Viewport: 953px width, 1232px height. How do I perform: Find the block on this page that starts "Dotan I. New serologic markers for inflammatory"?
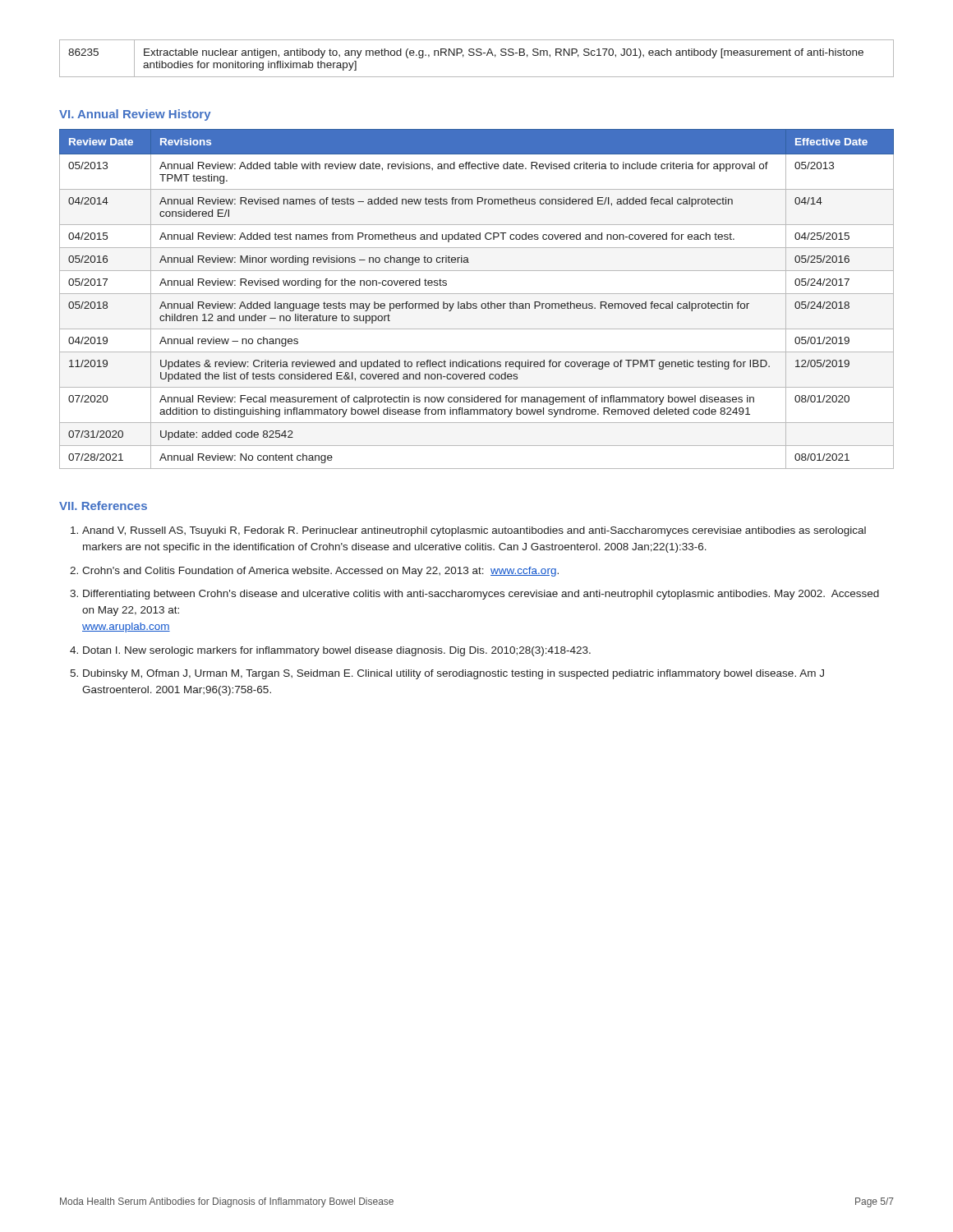point(337,650)
